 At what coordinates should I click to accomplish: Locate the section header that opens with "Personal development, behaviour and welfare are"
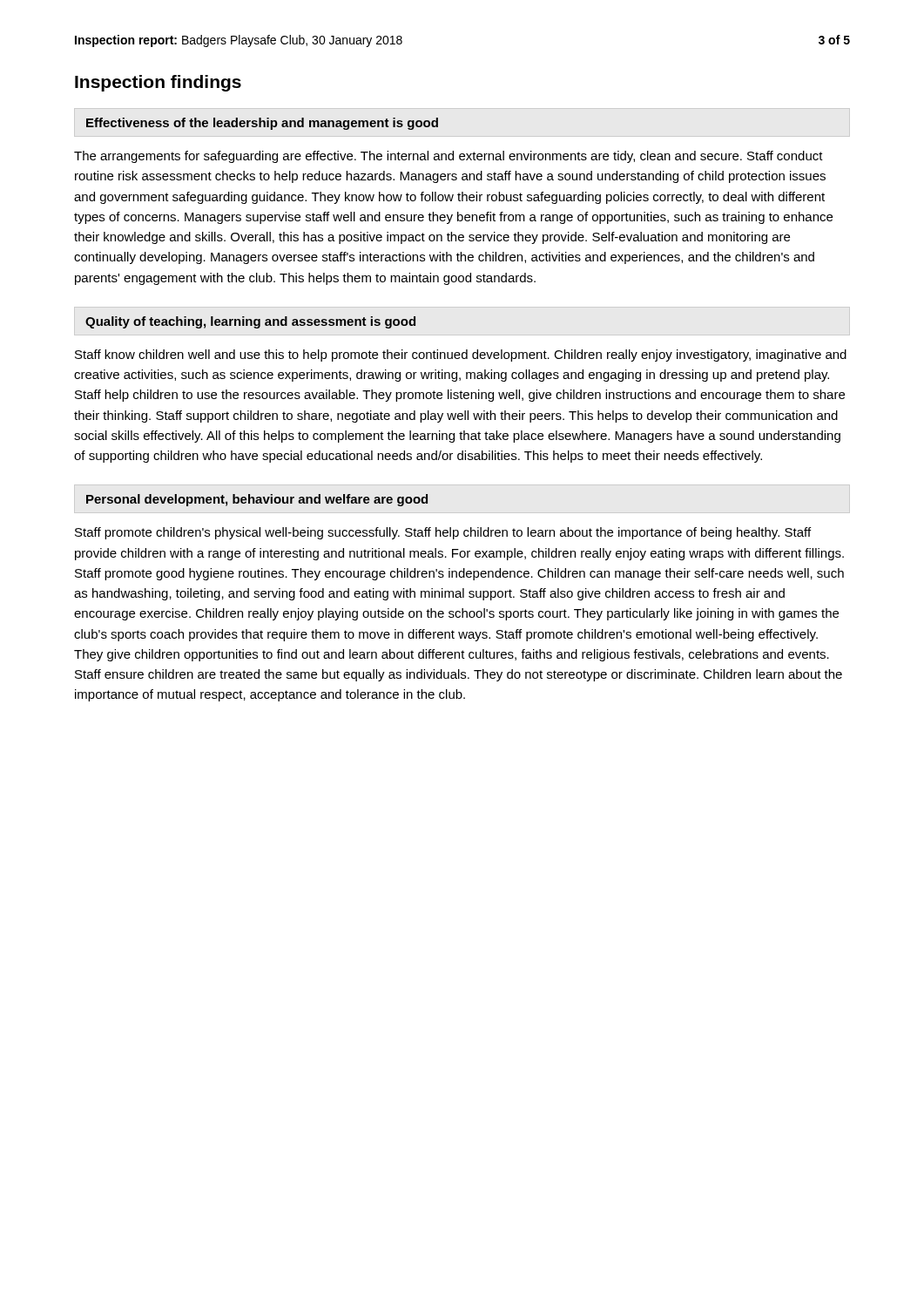tap(257, 499)
